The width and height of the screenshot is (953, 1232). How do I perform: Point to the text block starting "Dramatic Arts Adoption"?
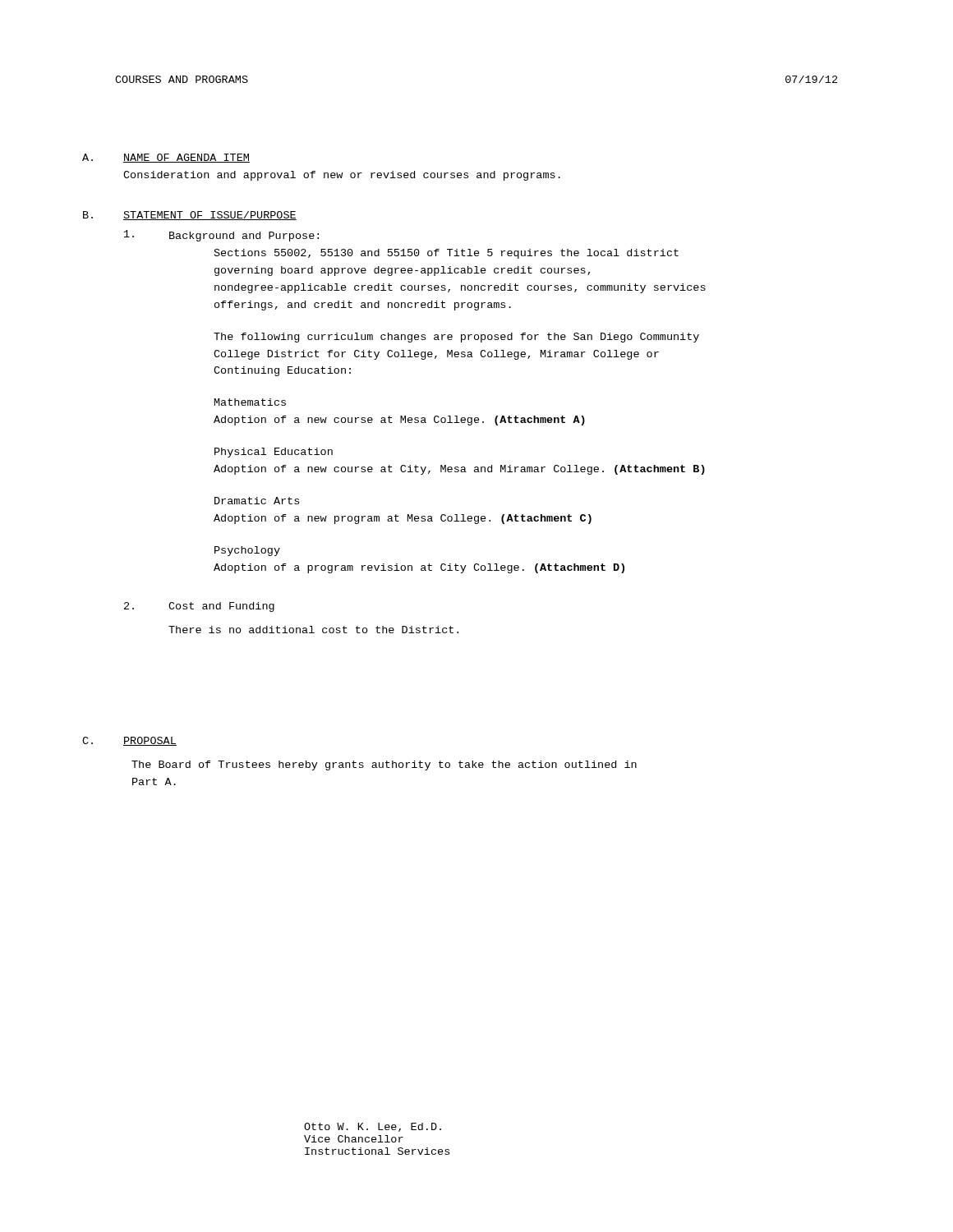click(403, 510)
